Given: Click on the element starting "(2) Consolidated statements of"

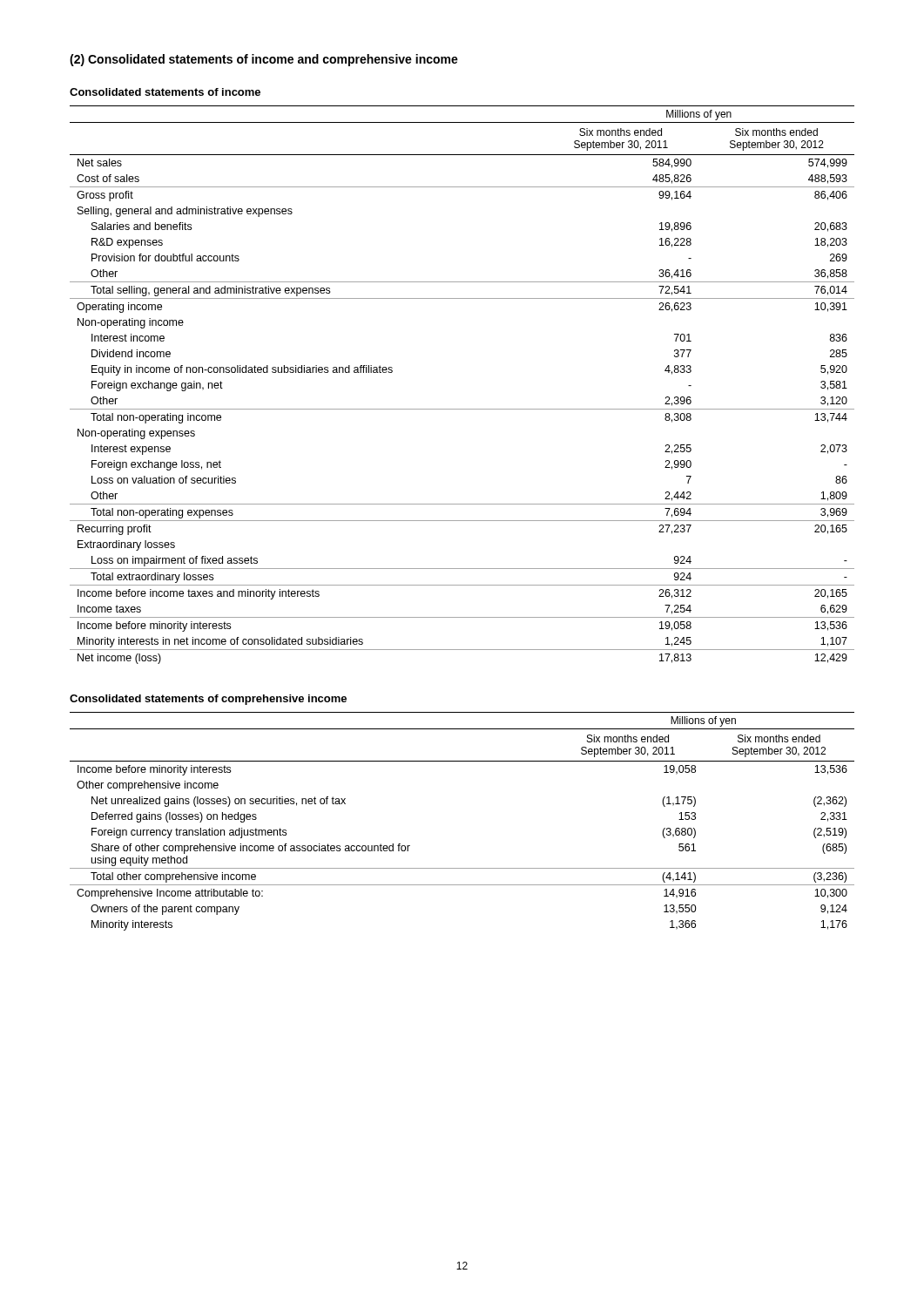Looking at the screenshot, I should click(x=264, y=59).
